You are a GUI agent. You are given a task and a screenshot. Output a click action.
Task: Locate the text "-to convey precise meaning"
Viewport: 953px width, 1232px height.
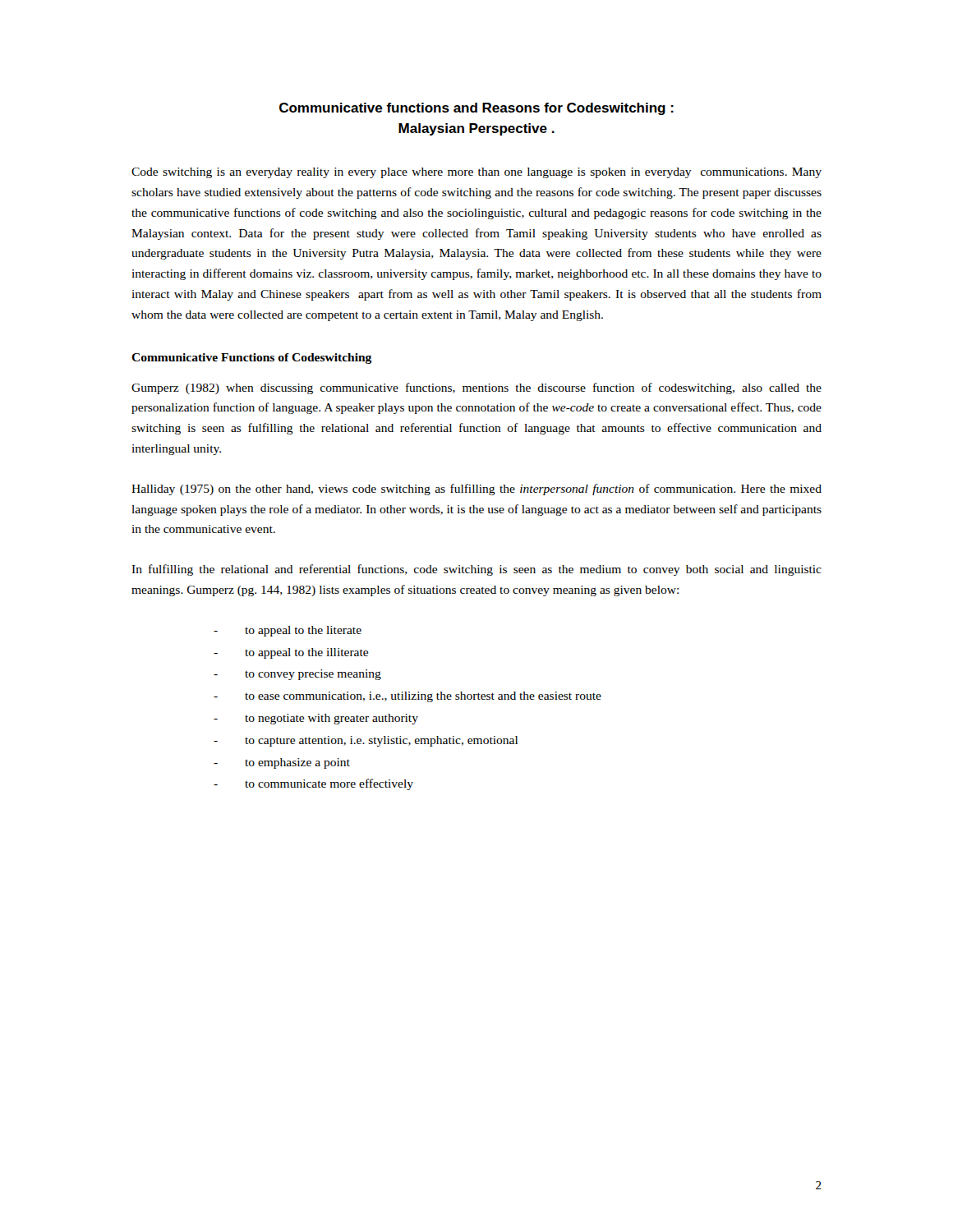coord(297,674)
